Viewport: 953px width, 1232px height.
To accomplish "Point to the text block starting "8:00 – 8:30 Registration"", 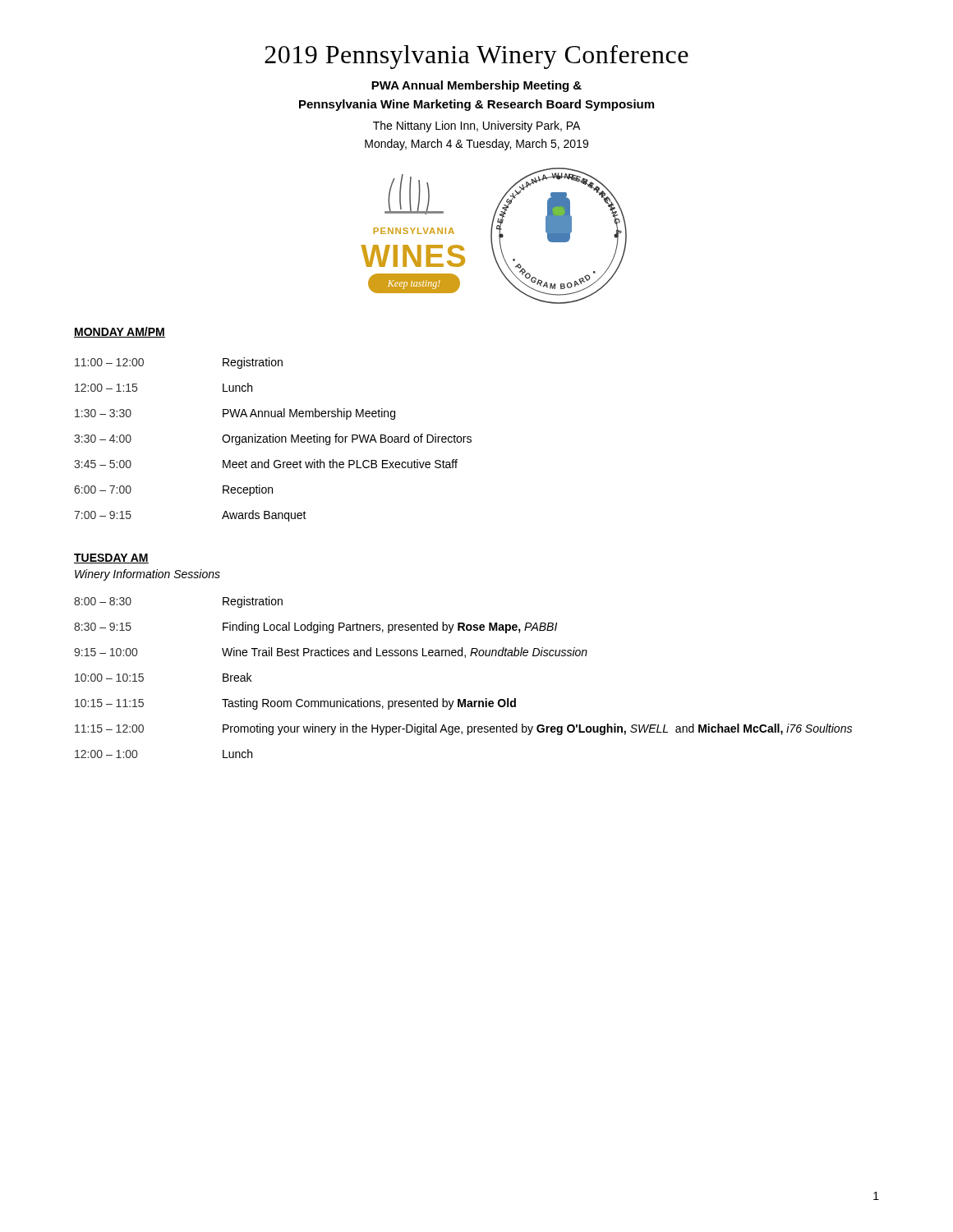I will (92, 602).
